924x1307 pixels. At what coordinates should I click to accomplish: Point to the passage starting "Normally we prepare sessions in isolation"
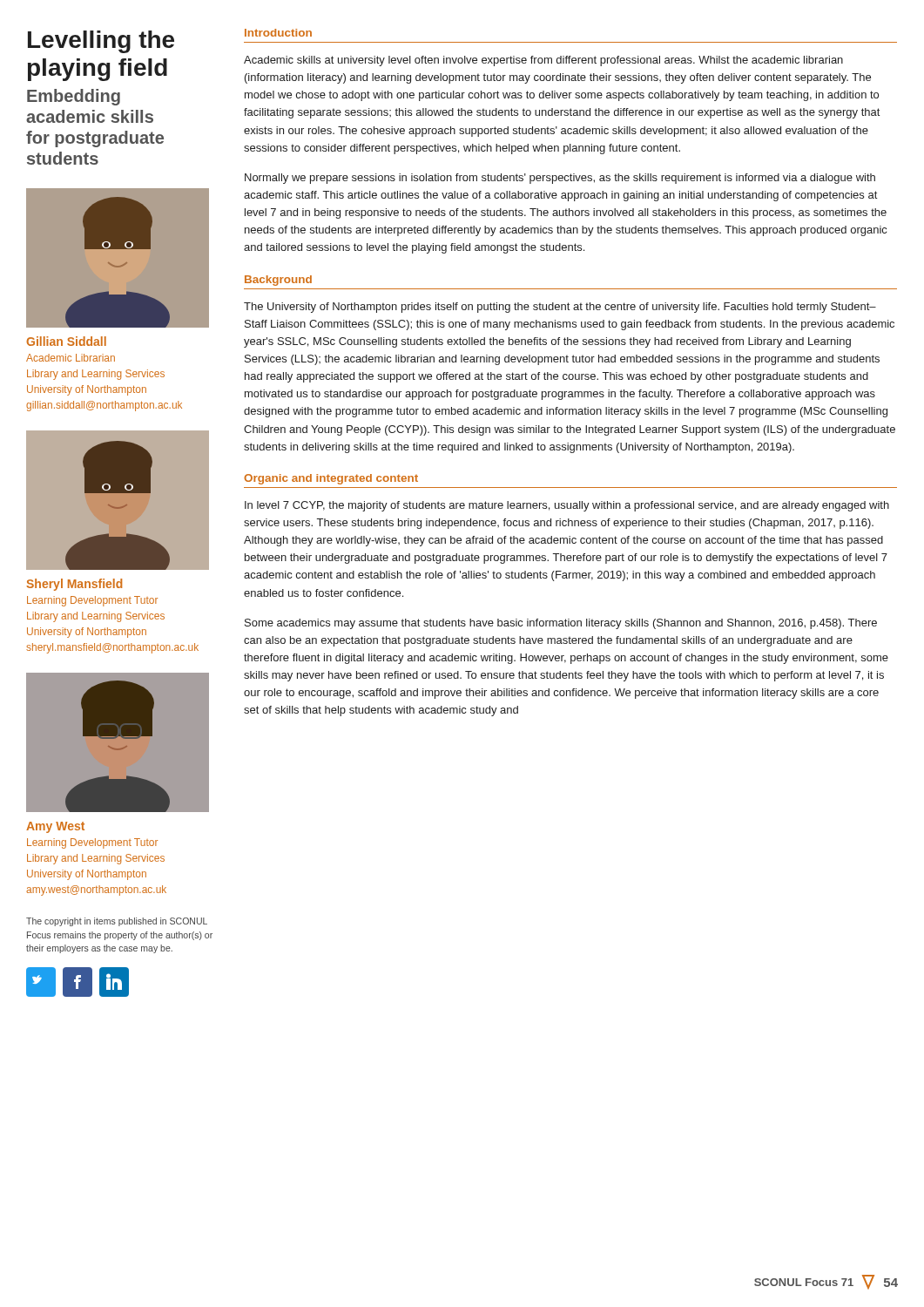tap(566, 212)
